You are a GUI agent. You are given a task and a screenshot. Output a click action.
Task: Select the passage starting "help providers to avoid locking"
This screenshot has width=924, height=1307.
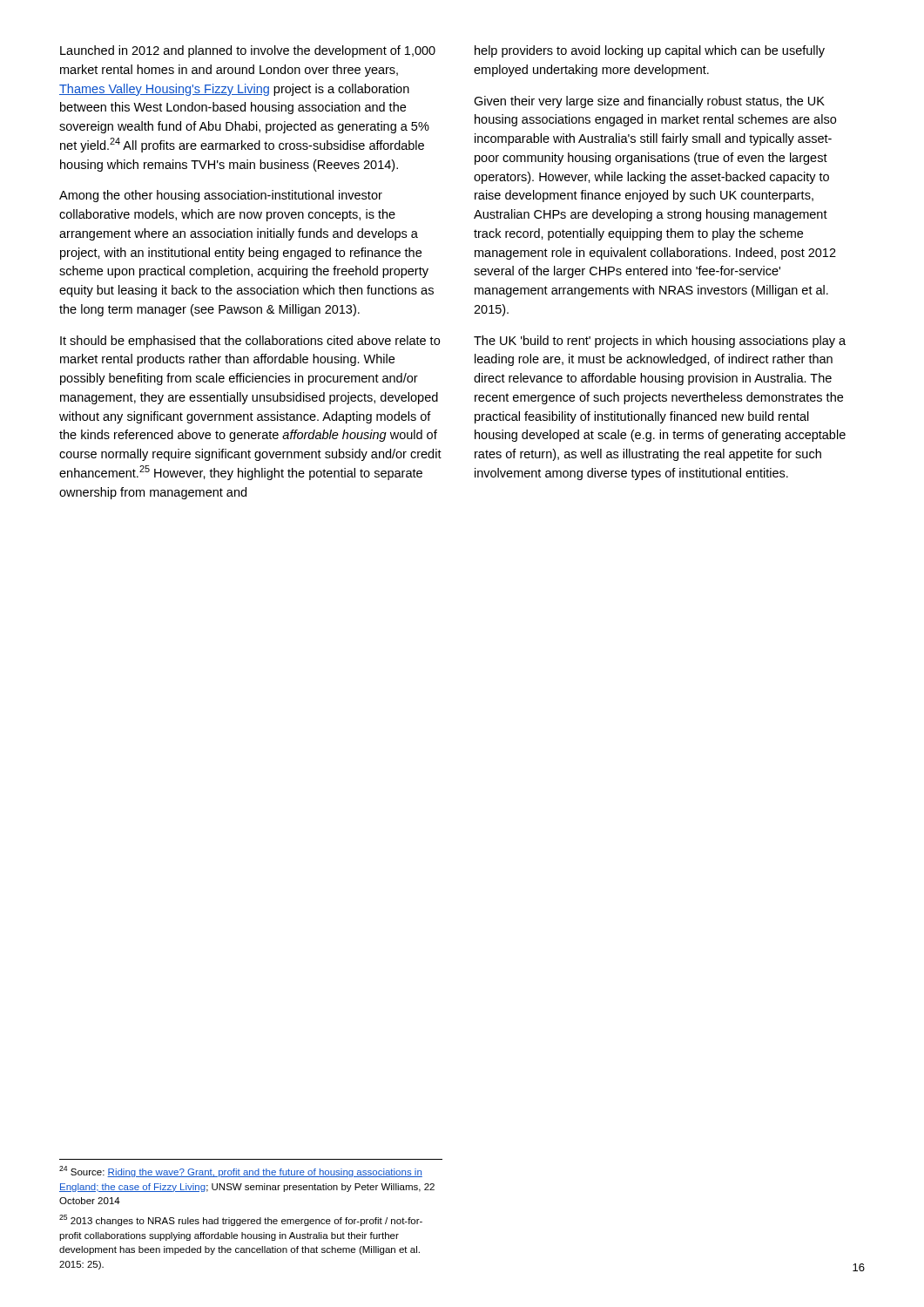point(665,61)
